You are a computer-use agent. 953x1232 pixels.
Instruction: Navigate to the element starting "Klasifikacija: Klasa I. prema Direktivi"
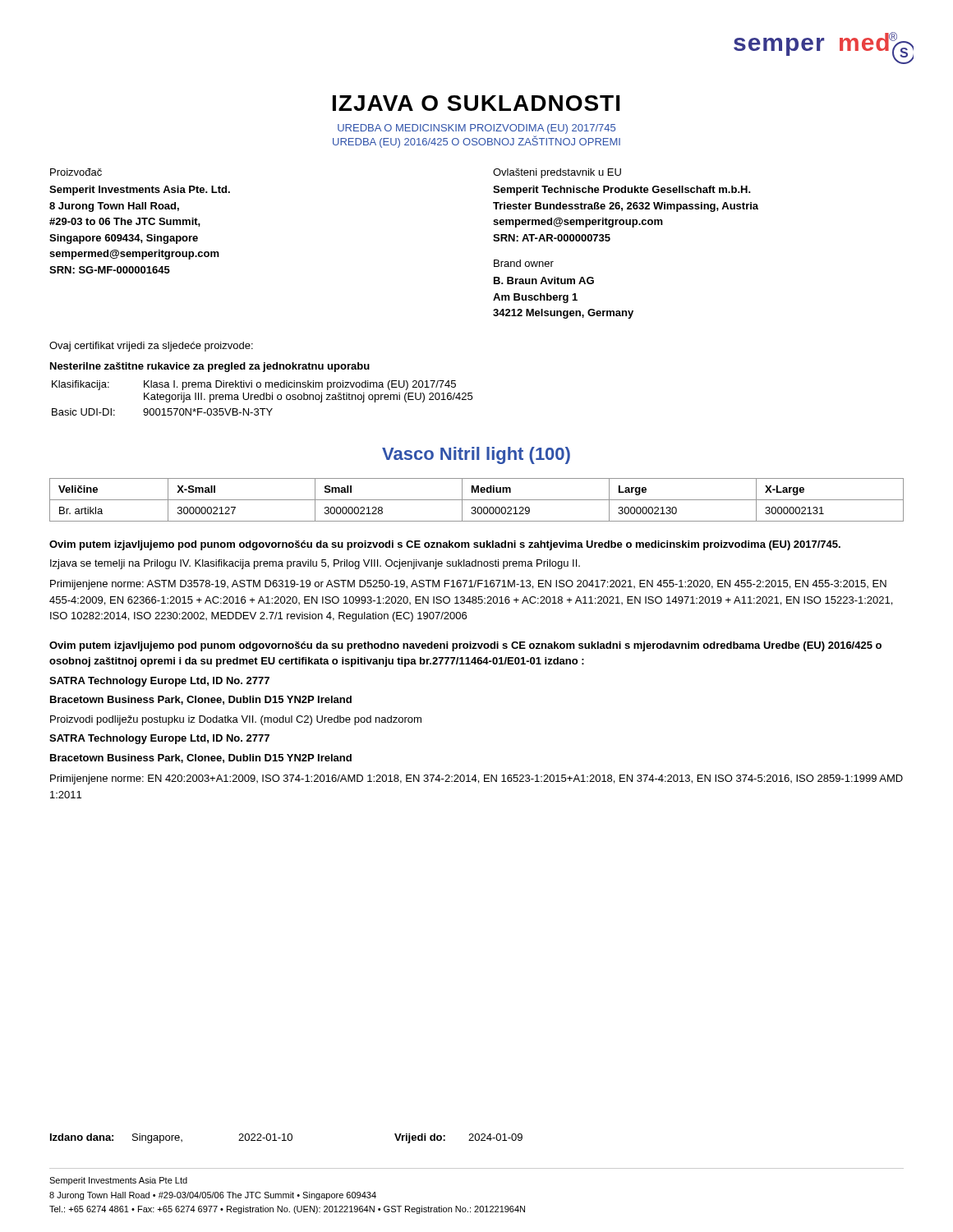[x=476, y=398]
